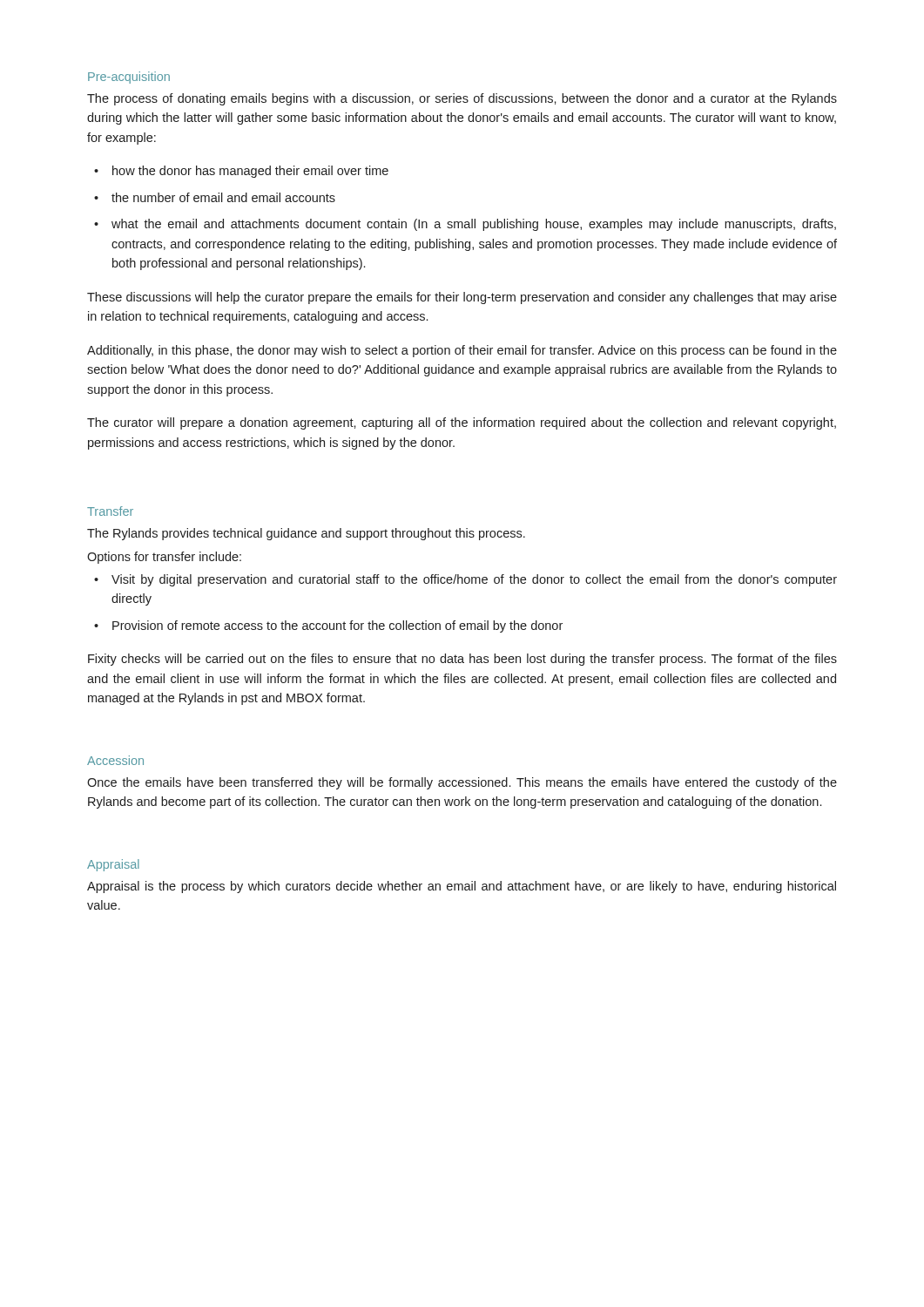Select the text starting "the number of email and"

(x=215, y=197)
